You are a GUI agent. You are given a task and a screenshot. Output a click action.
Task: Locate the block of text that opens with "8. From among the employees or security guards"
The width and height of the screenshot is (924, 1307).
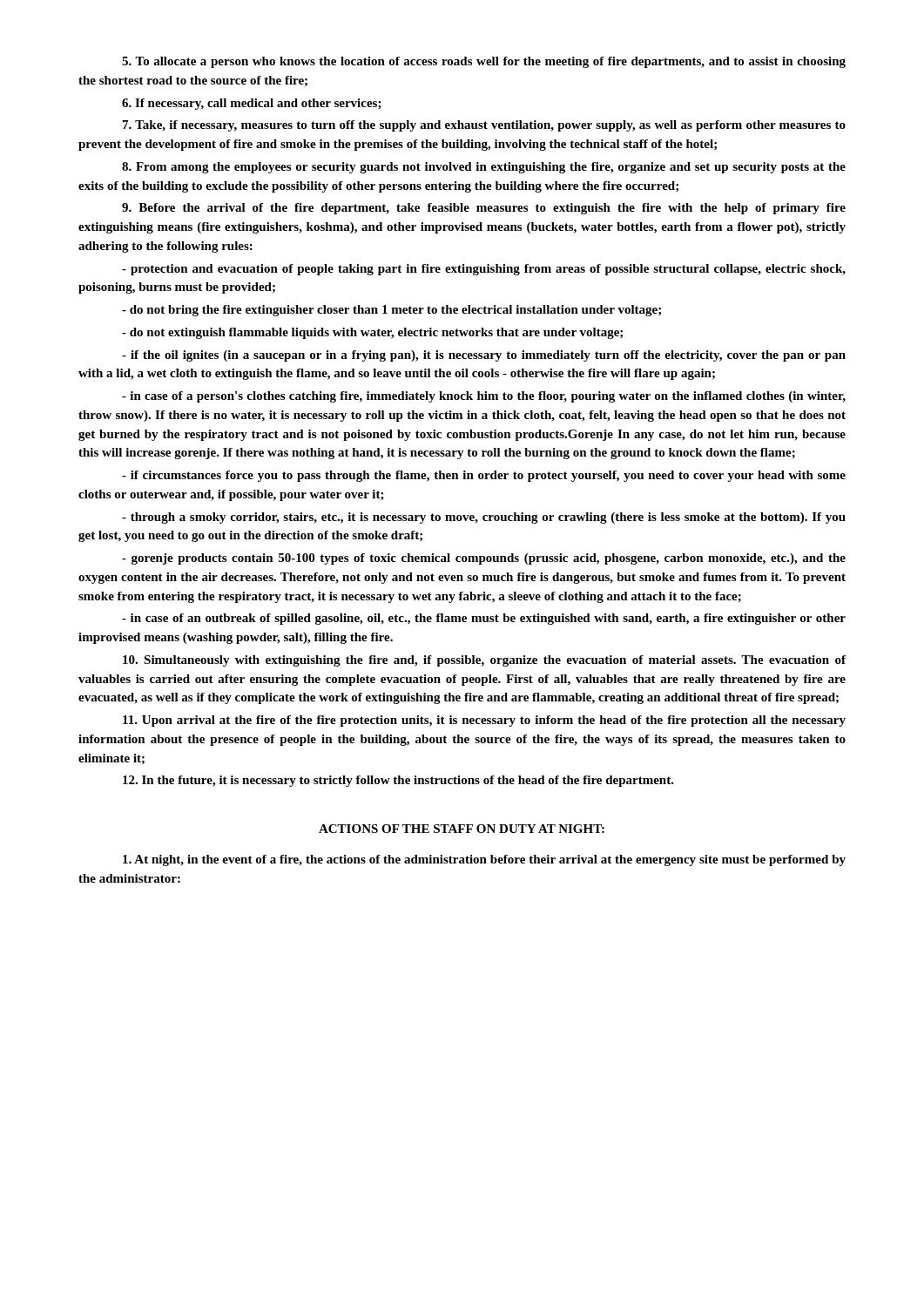point(462,176)
